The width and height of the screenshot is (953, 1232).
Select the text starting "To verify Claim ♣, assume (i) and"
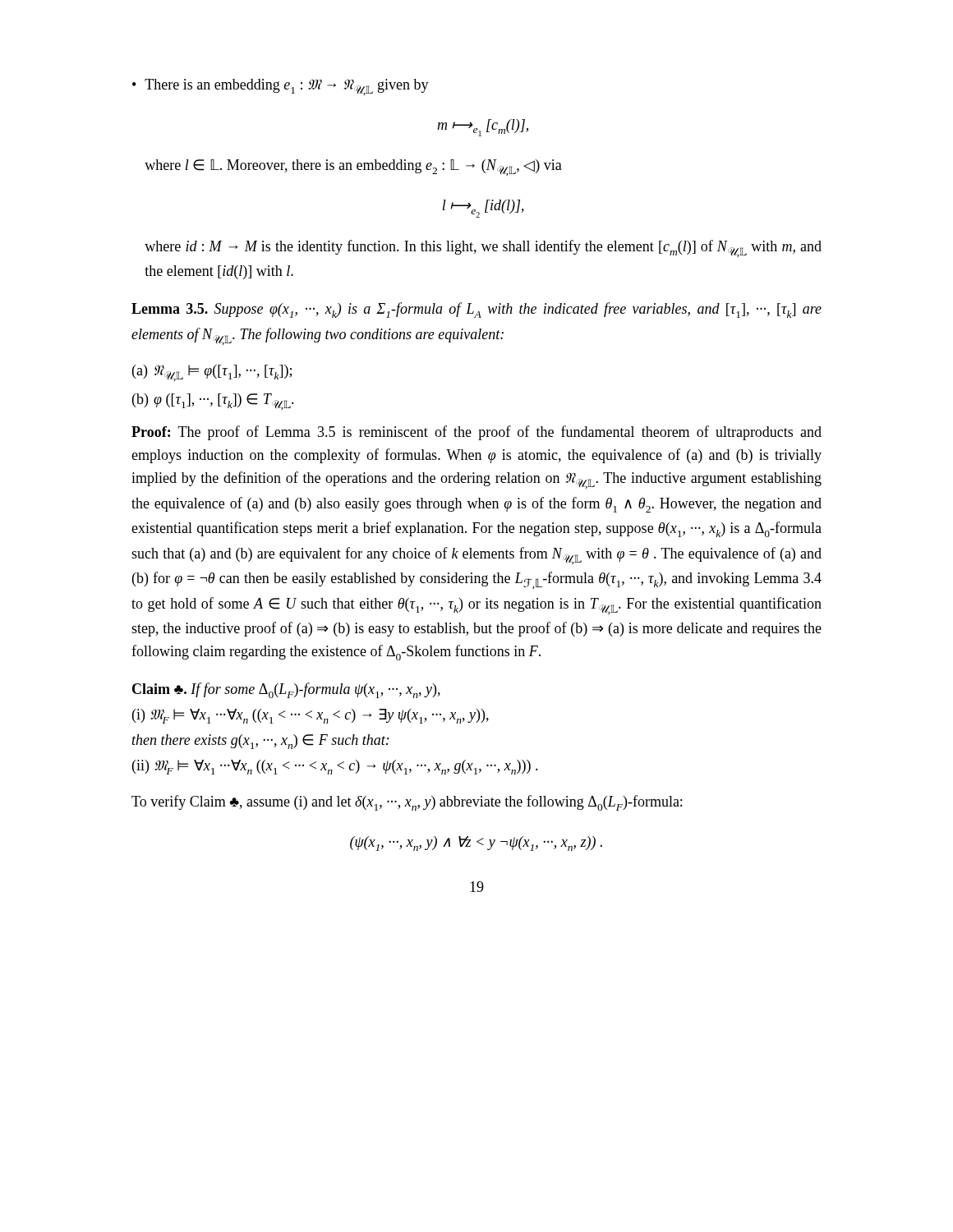[x=476, y=804]
